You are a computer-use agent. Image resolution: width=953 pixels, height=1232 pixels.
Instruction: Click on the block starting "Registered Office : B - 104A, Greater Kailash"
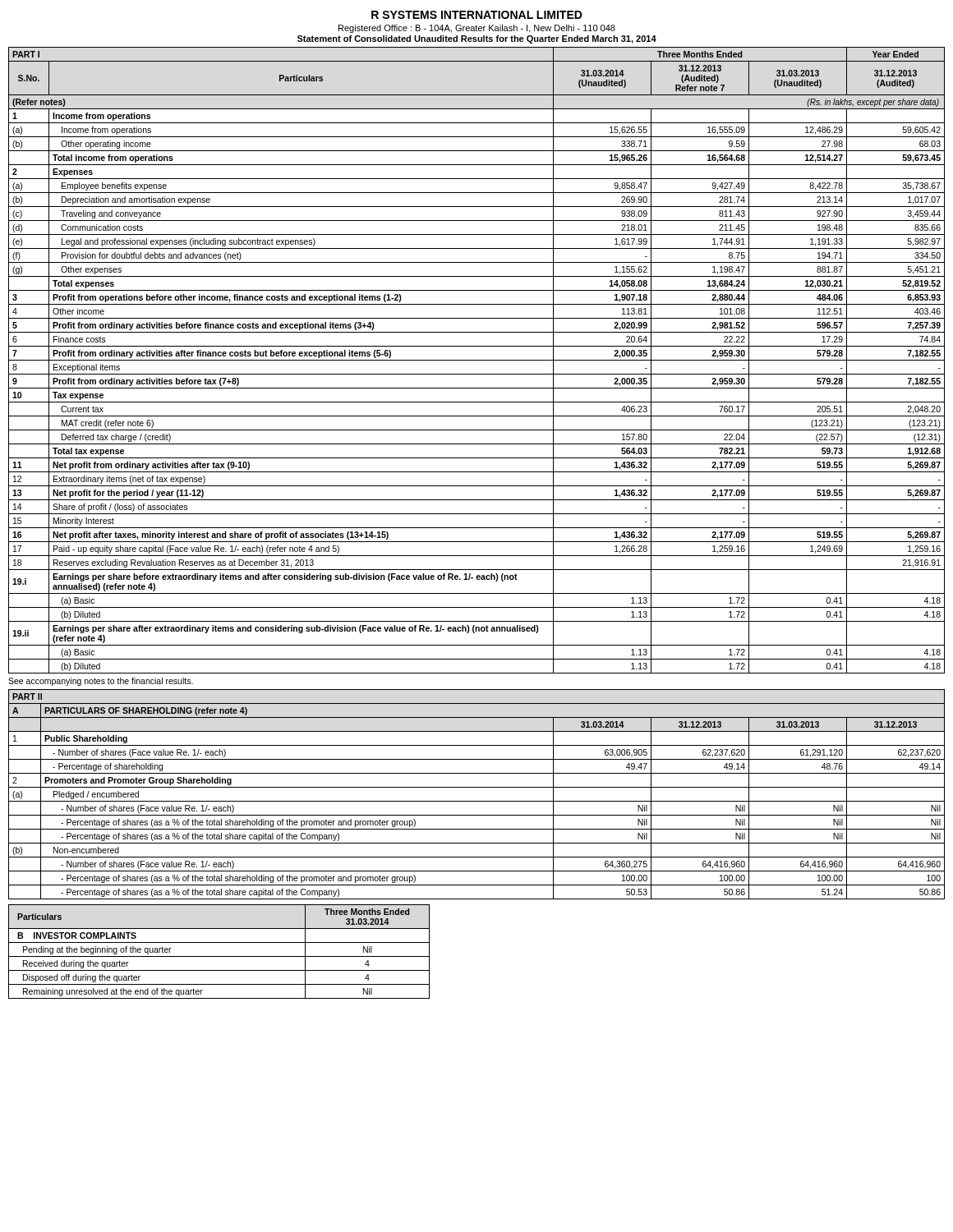[x=476, y=28]
